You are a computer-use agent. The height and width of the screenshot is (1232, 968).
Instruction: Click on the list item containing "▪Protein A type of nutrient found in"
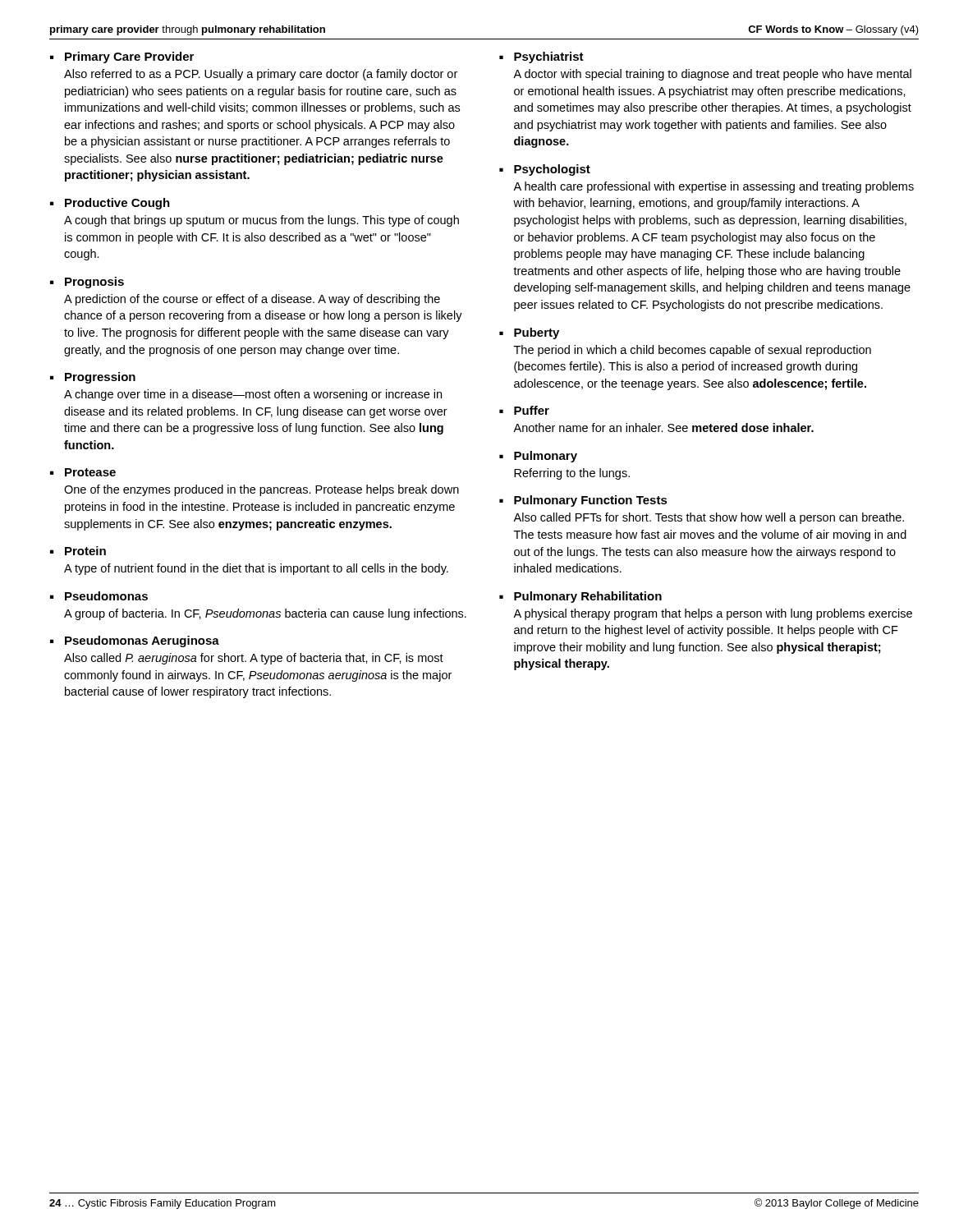[x=259, y=560]
